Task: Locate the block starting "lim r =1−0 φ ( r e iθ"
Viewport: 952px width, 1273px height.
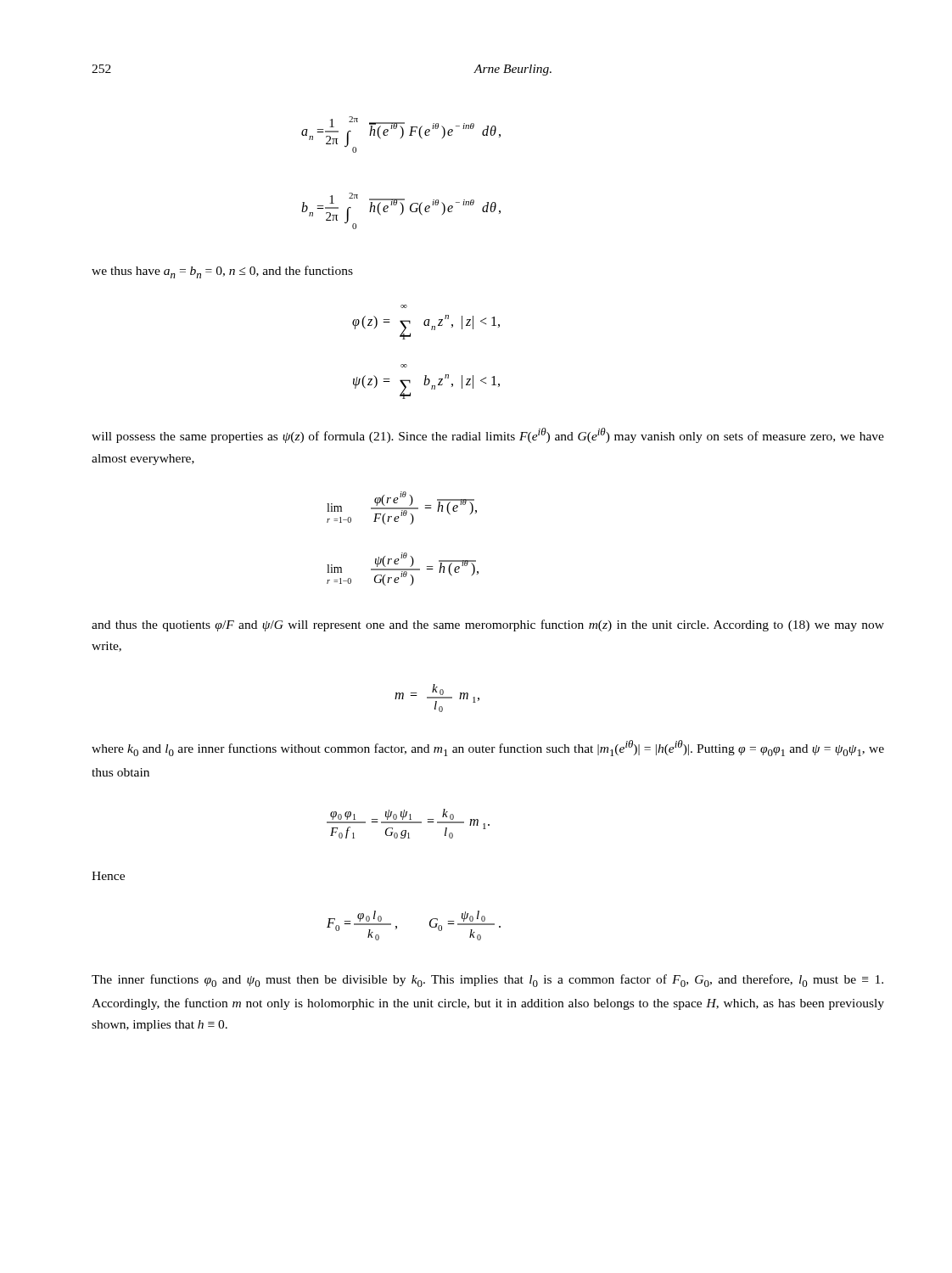Action: 488,507
